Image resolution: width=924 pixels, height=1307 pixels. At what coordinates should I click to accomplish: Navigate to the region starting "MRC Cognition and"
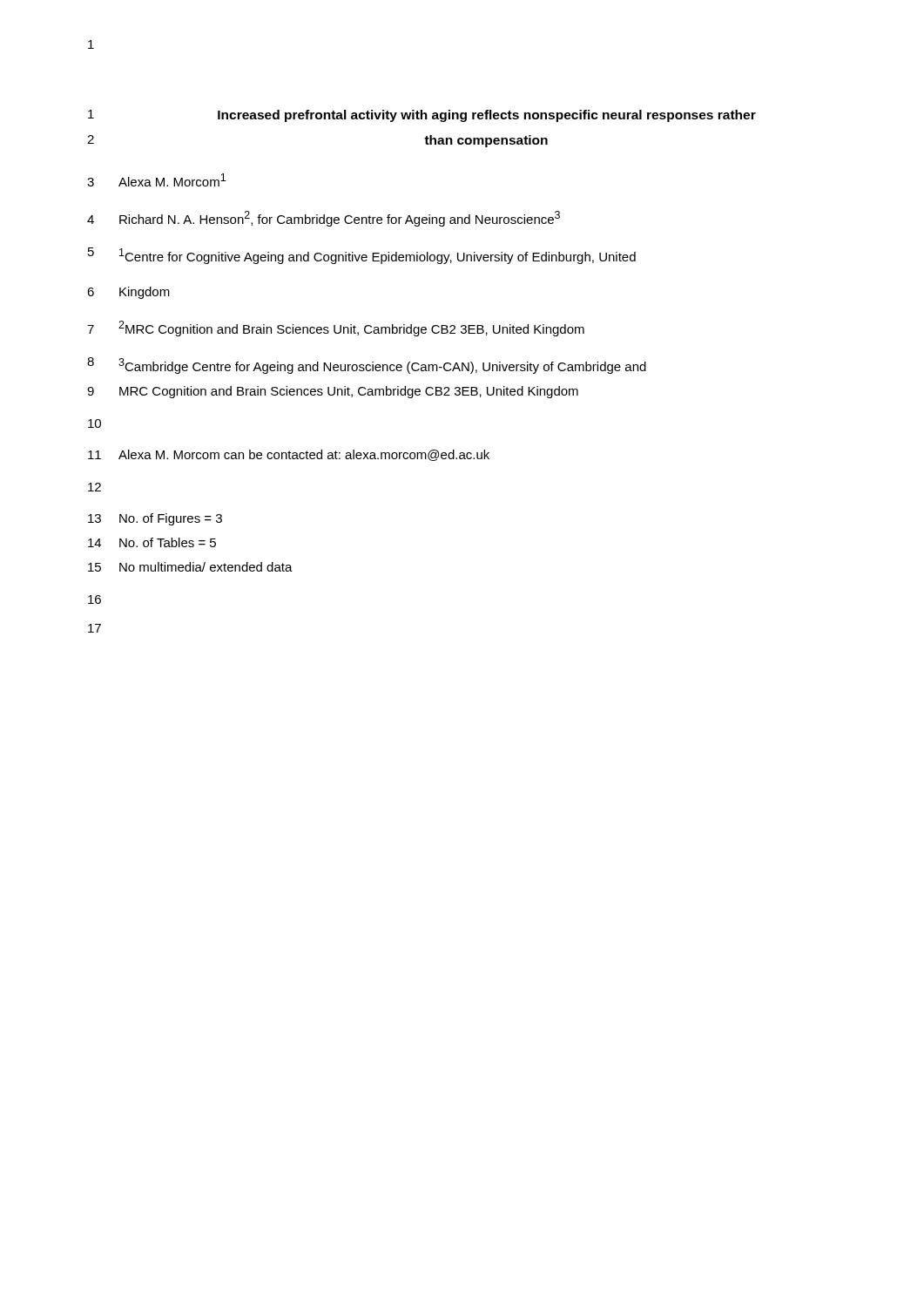tap(349, 390)
